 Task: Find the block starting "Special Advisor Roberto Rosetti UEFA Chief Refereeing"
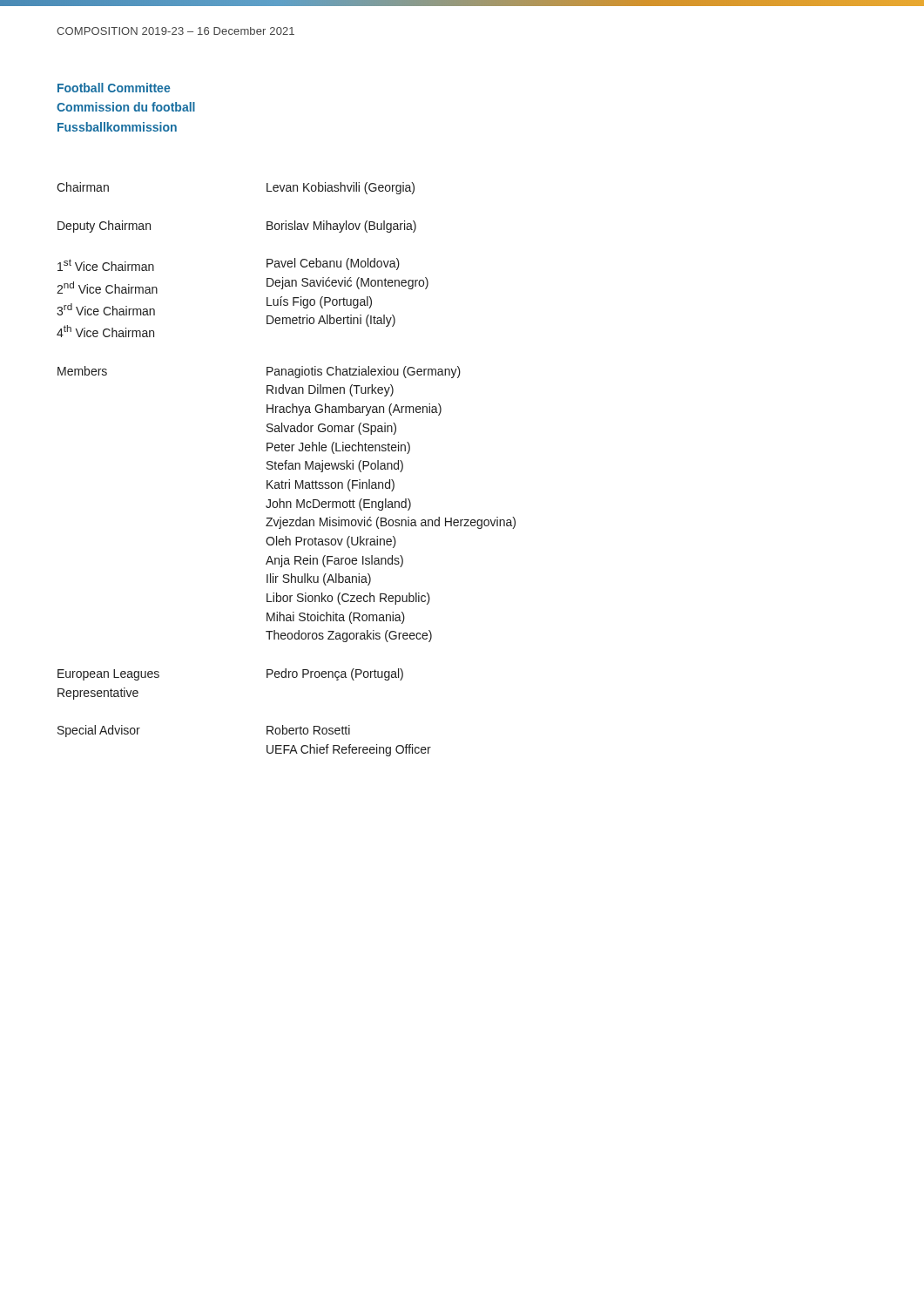click(x=103, y=731)
